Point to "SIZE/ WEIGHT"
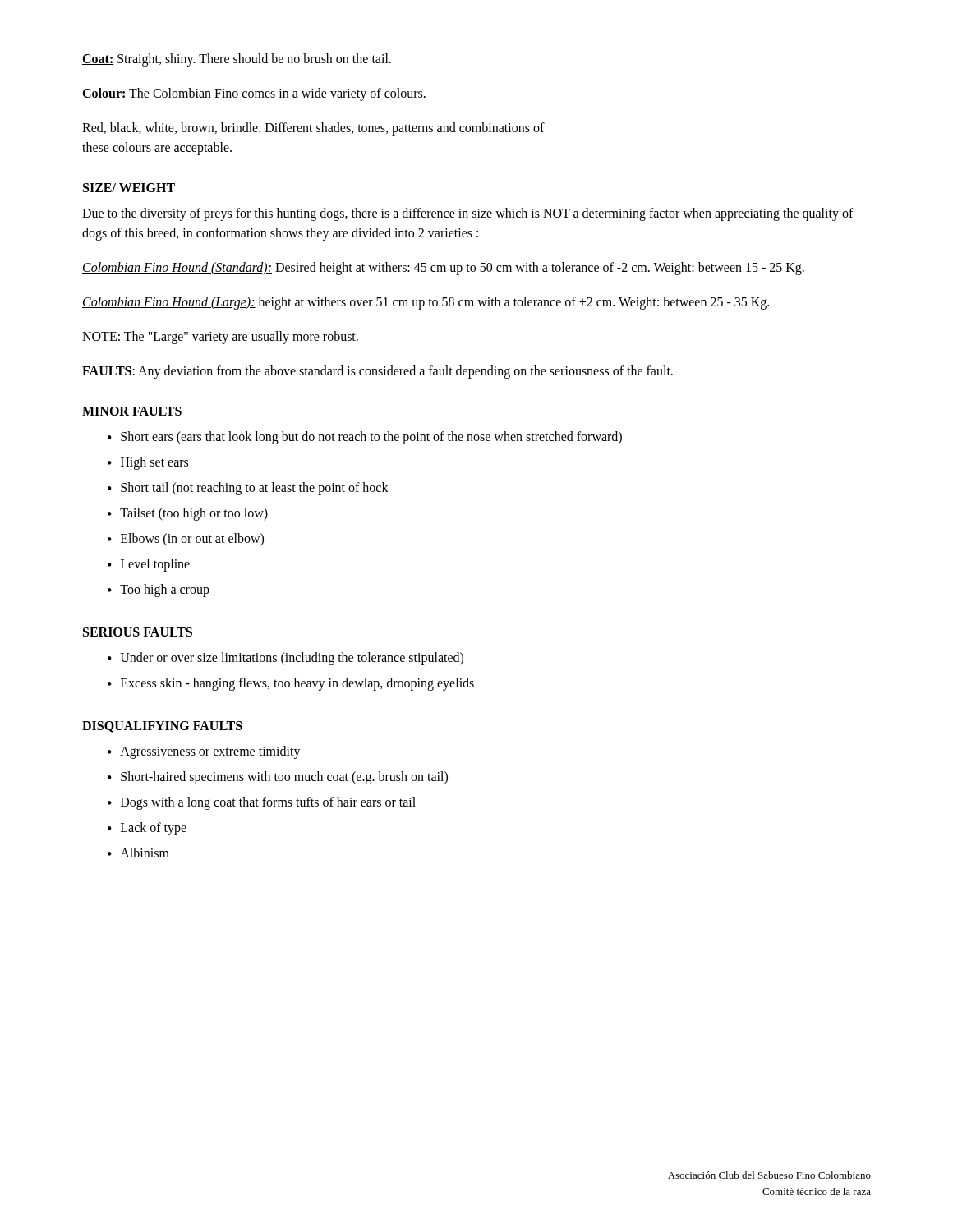953x1232 pixels. [x=129, y=188]
